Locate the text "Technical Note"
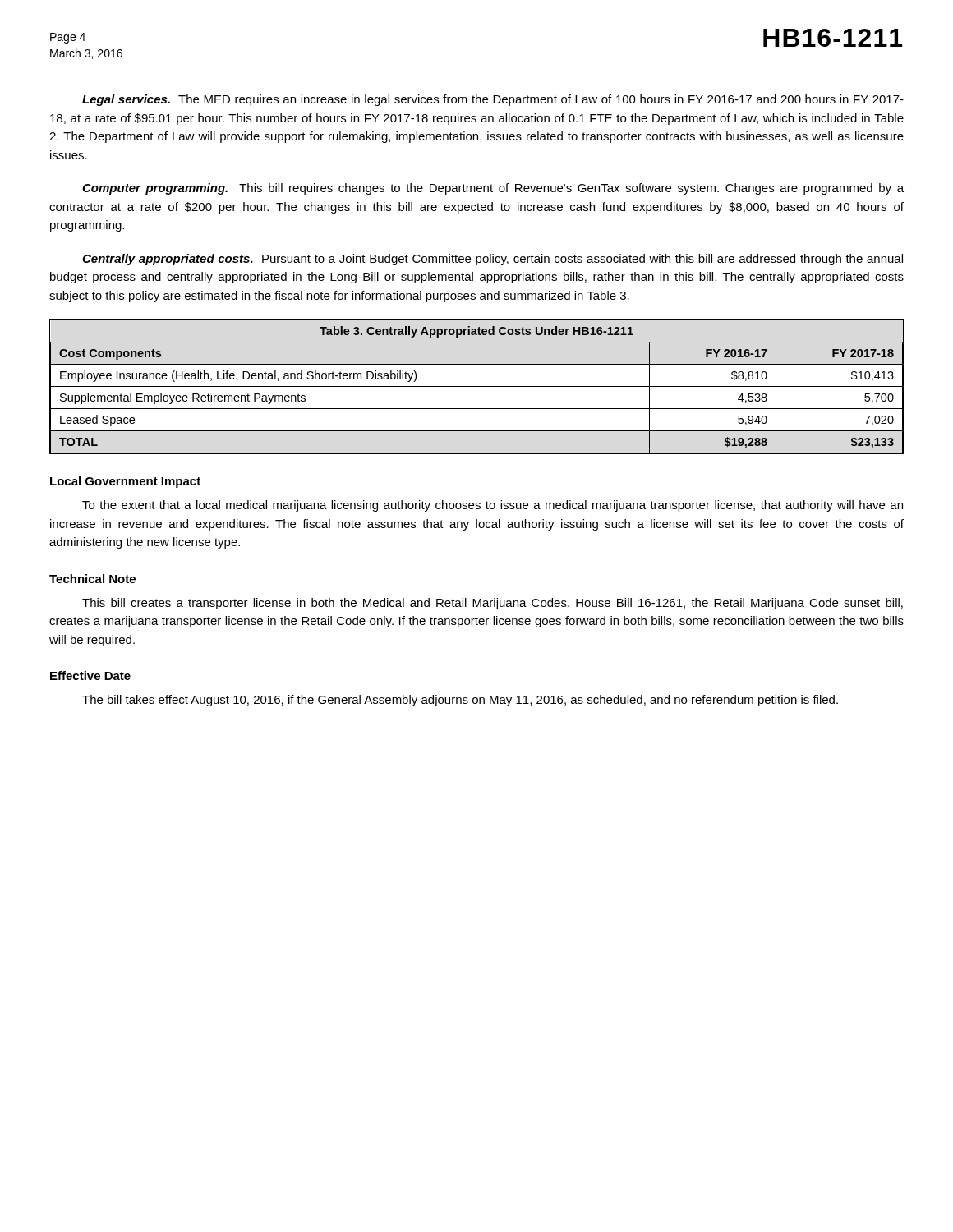 point(93,578)
